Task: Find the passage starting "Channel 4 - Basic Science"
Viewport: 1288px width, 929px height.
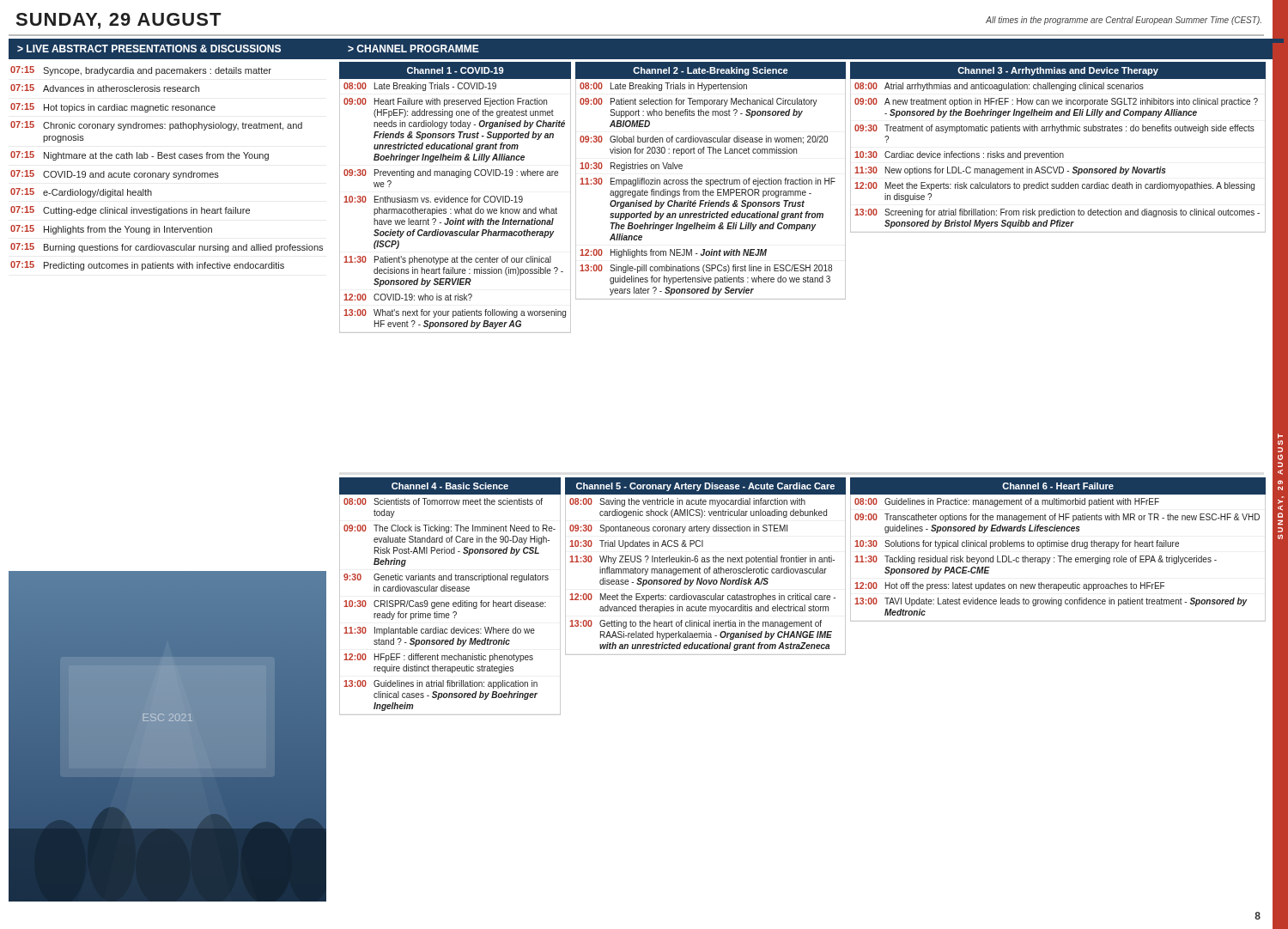Action: [450, 486]
